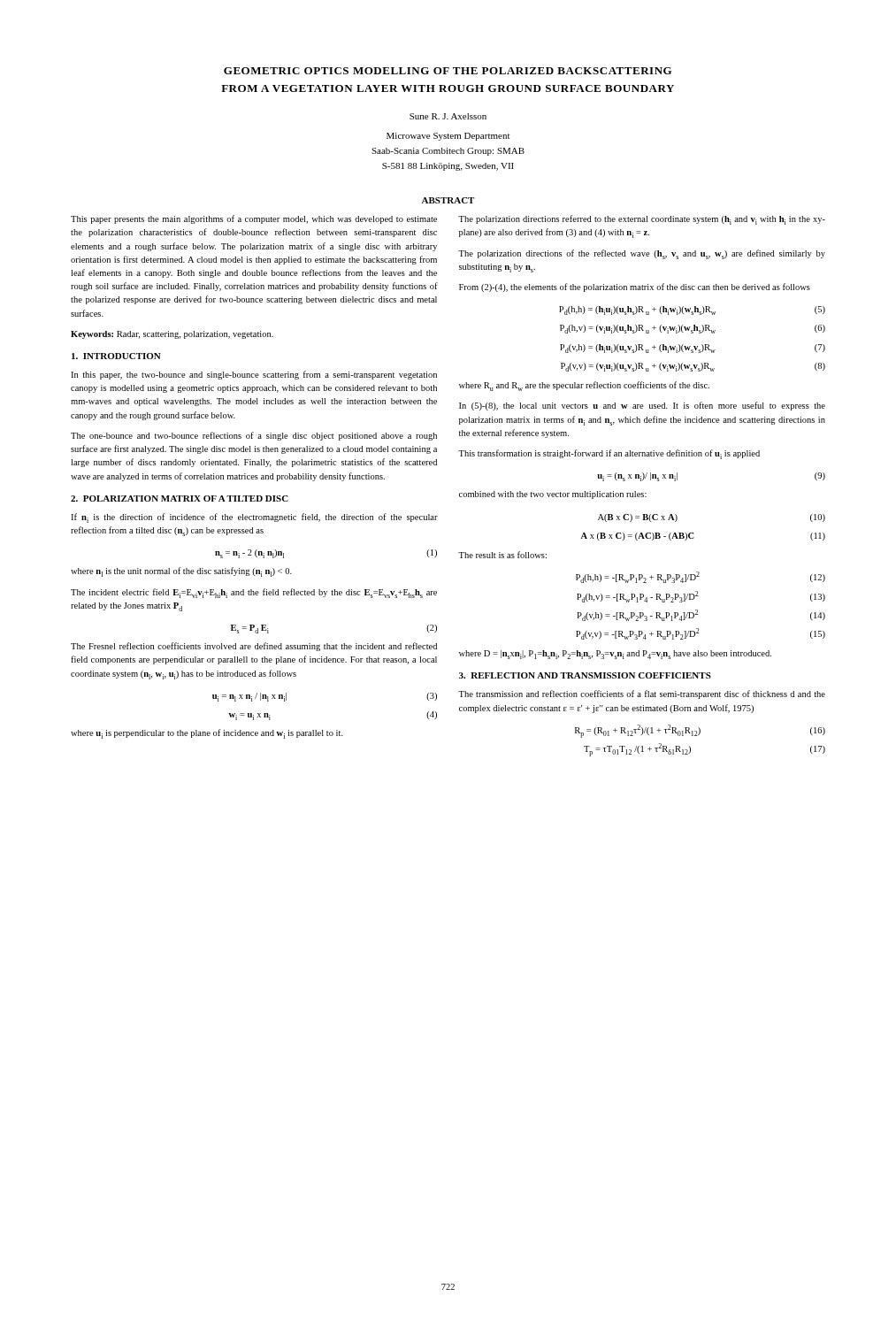Where is the passage that starts "The Fresnel reflection coefficients"?
Image resolution: width=896 pixels, height=1327 pixels.
[254, 660]
